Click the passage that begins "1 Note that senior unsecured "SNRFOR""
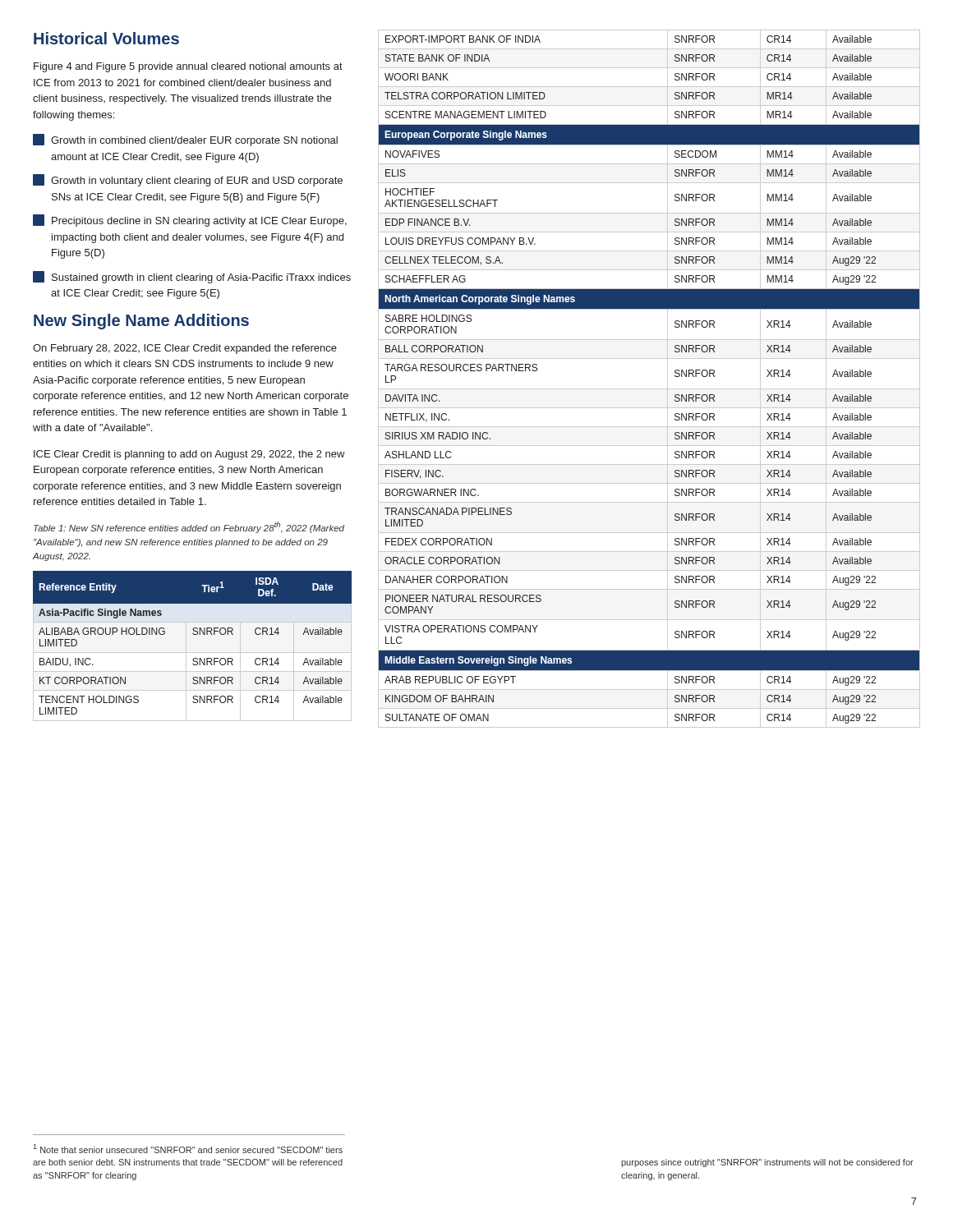The height and width of the screenshot is (1232, 953). click(188, 1161)
